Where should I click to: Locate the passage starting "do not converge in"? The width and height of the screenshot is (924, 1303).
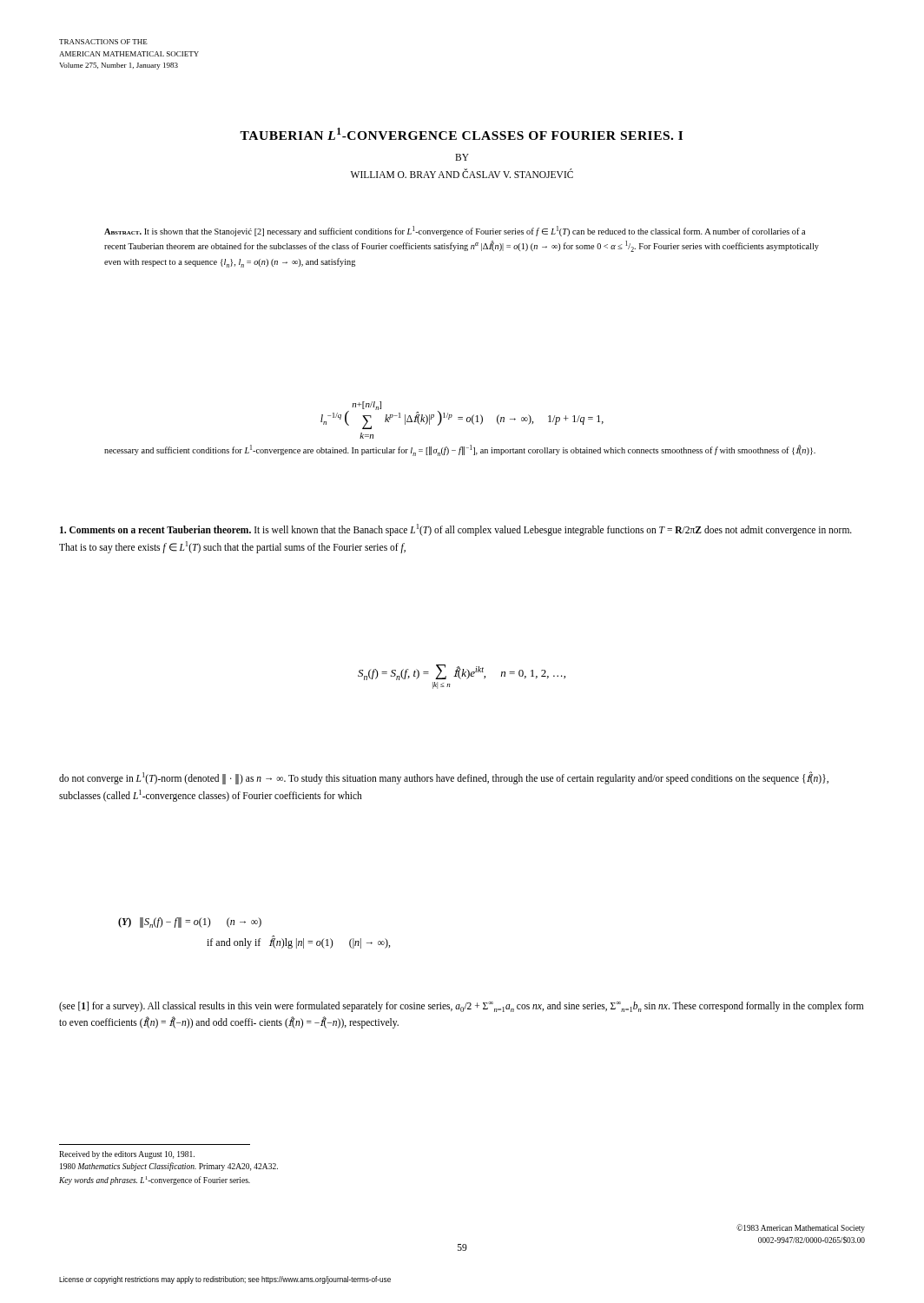(x=462, y=787)
